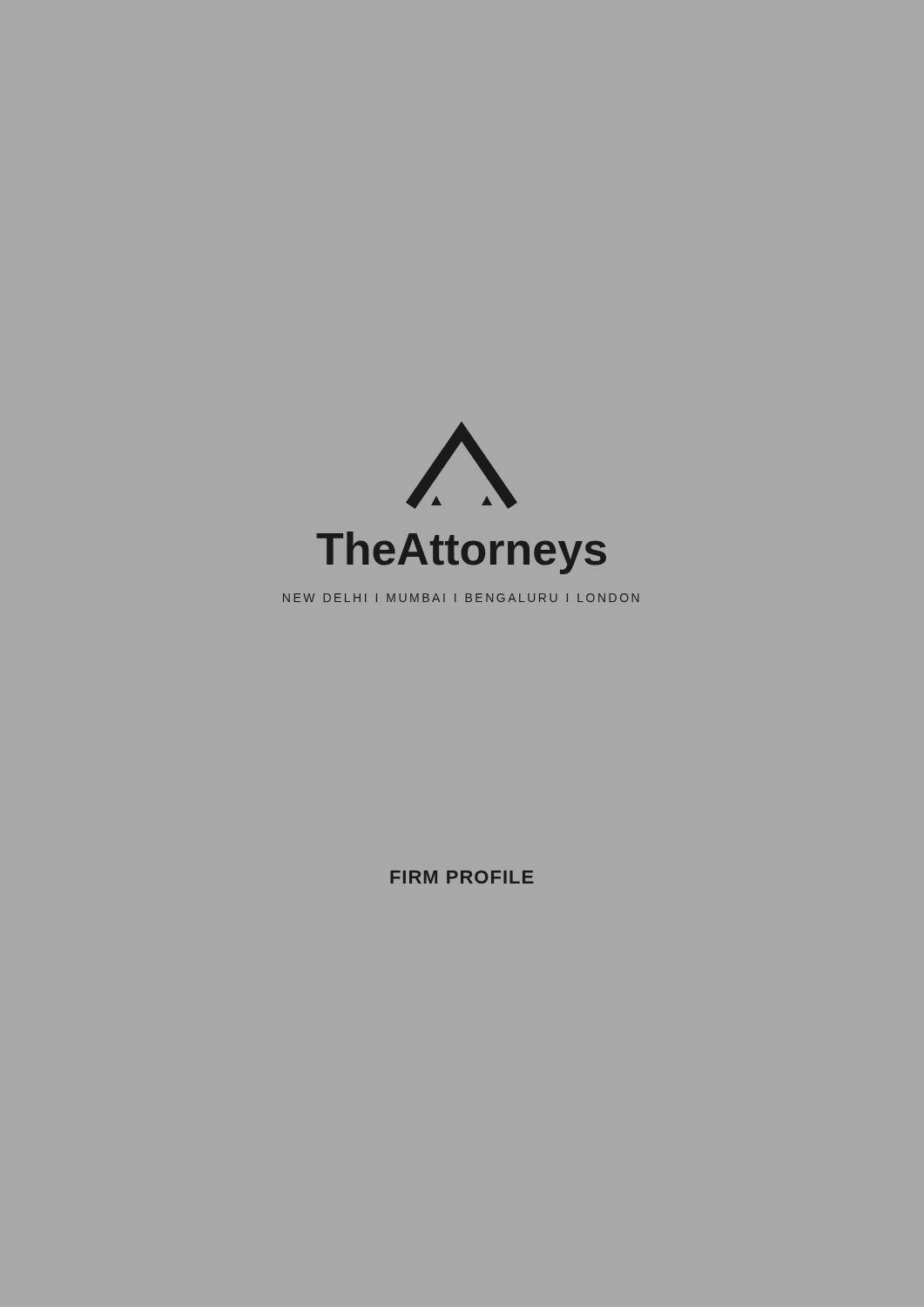Locate the block of text that opens with "NEW DELHI I MUMBAI I BENGALURU"
Viewport: 924px width, 1307px height.
tap(462, 597)
